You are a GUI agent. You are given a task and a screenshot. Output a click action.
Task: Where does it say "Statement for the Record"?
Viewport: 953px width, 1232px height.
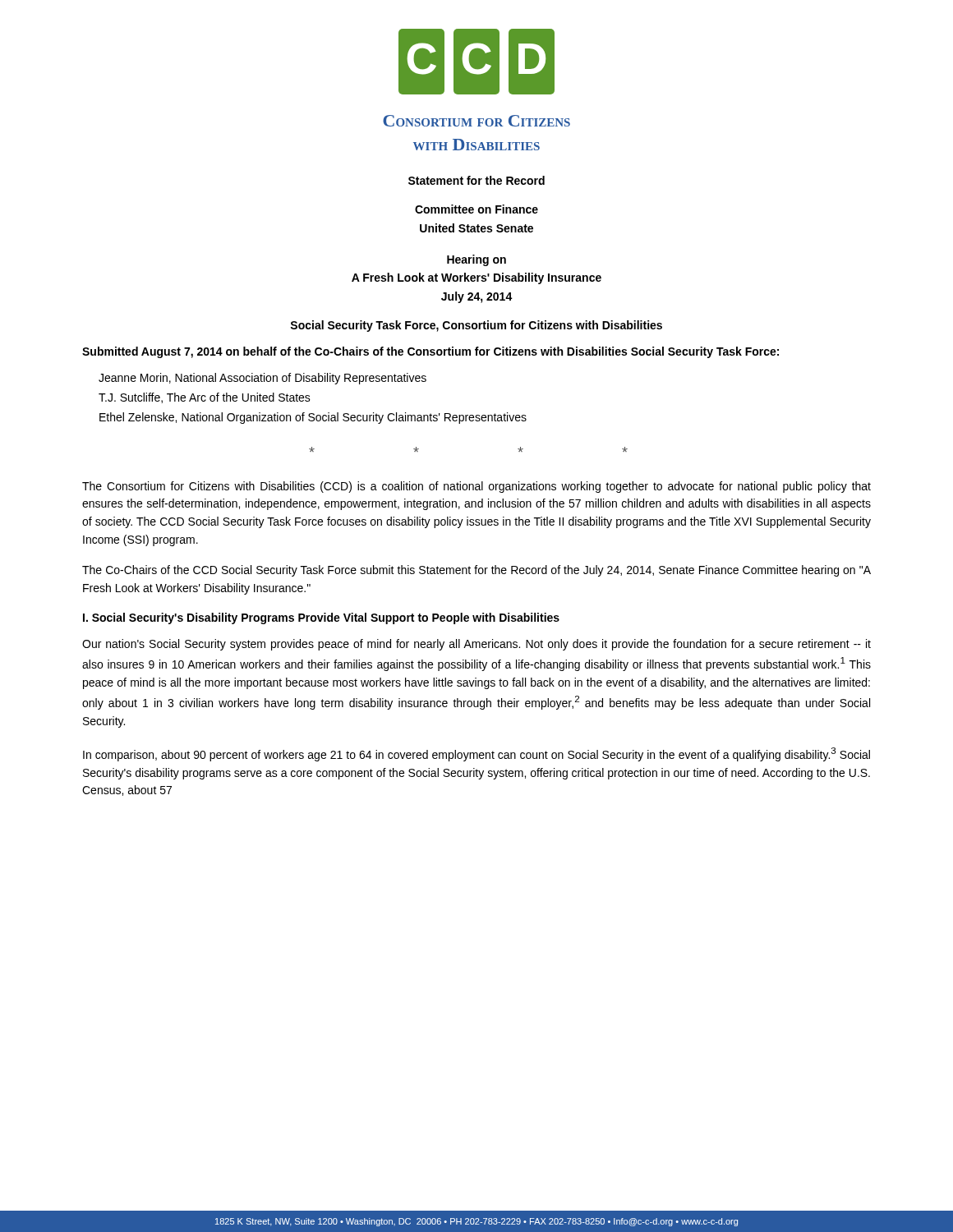pos(476,181)
